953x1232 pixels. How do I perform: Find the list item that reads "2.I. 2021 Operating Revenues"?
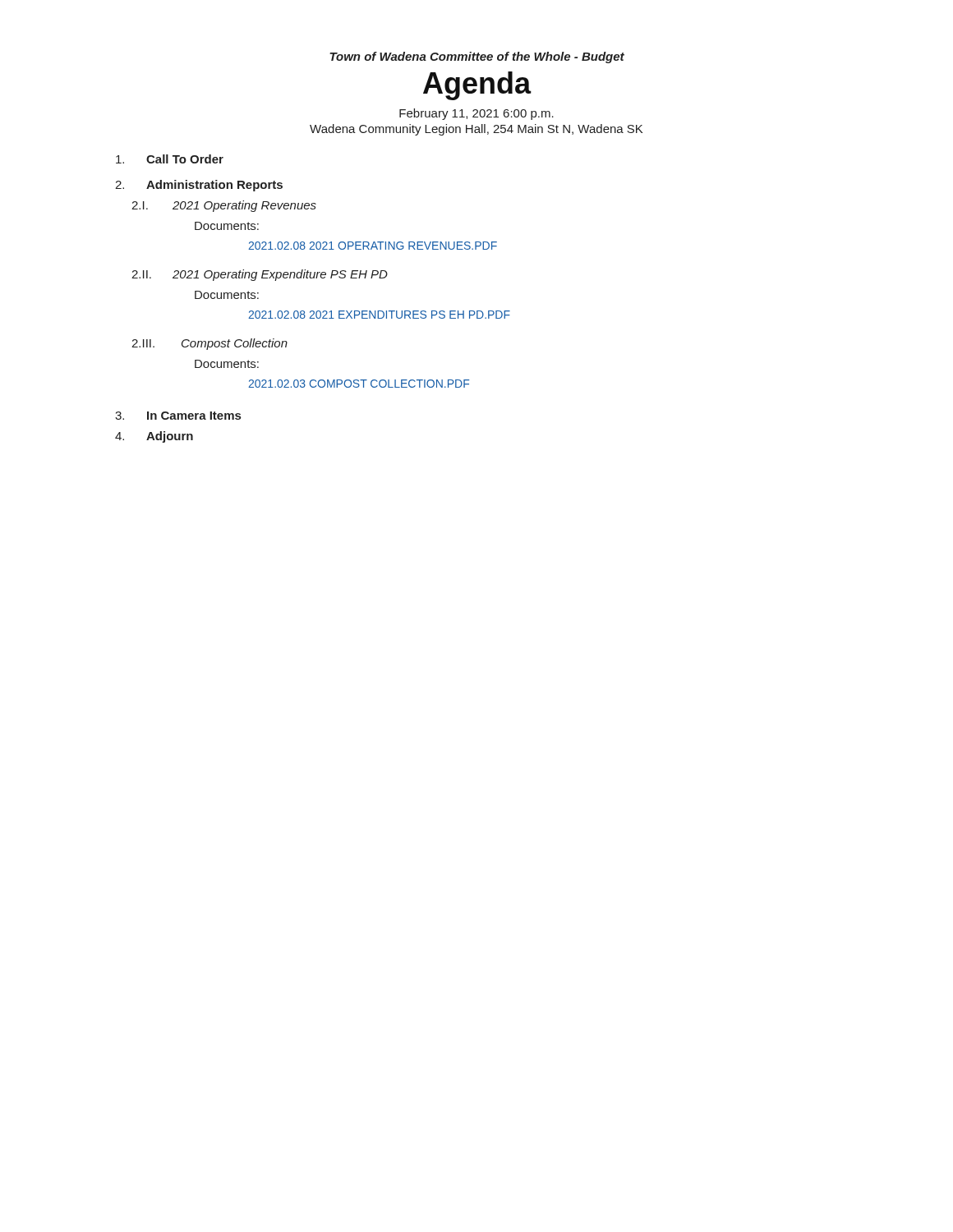click(x=224, y=205)
